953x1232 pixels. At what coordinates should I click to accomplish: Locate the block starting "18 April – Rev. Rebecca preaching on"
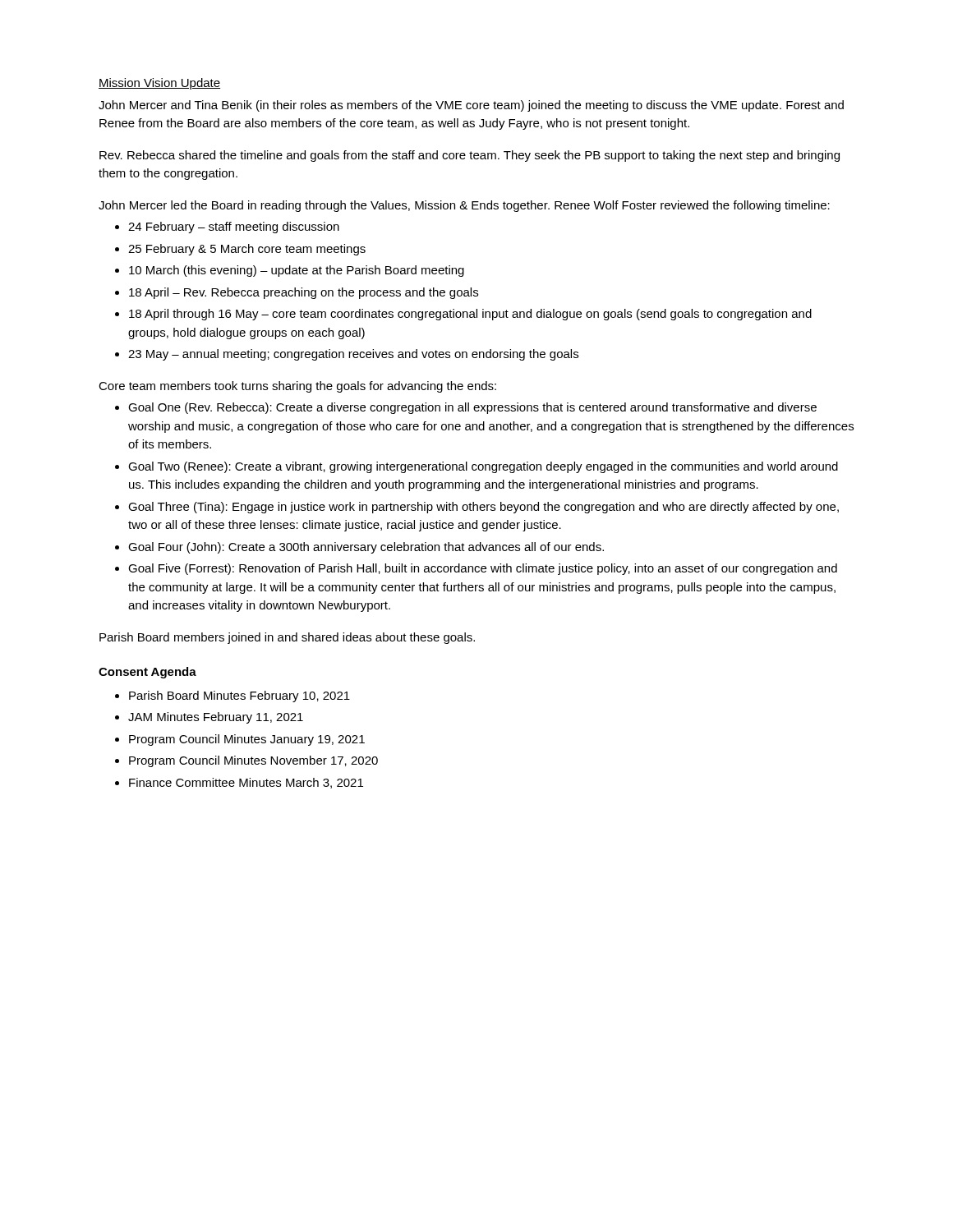click(303, 292)
